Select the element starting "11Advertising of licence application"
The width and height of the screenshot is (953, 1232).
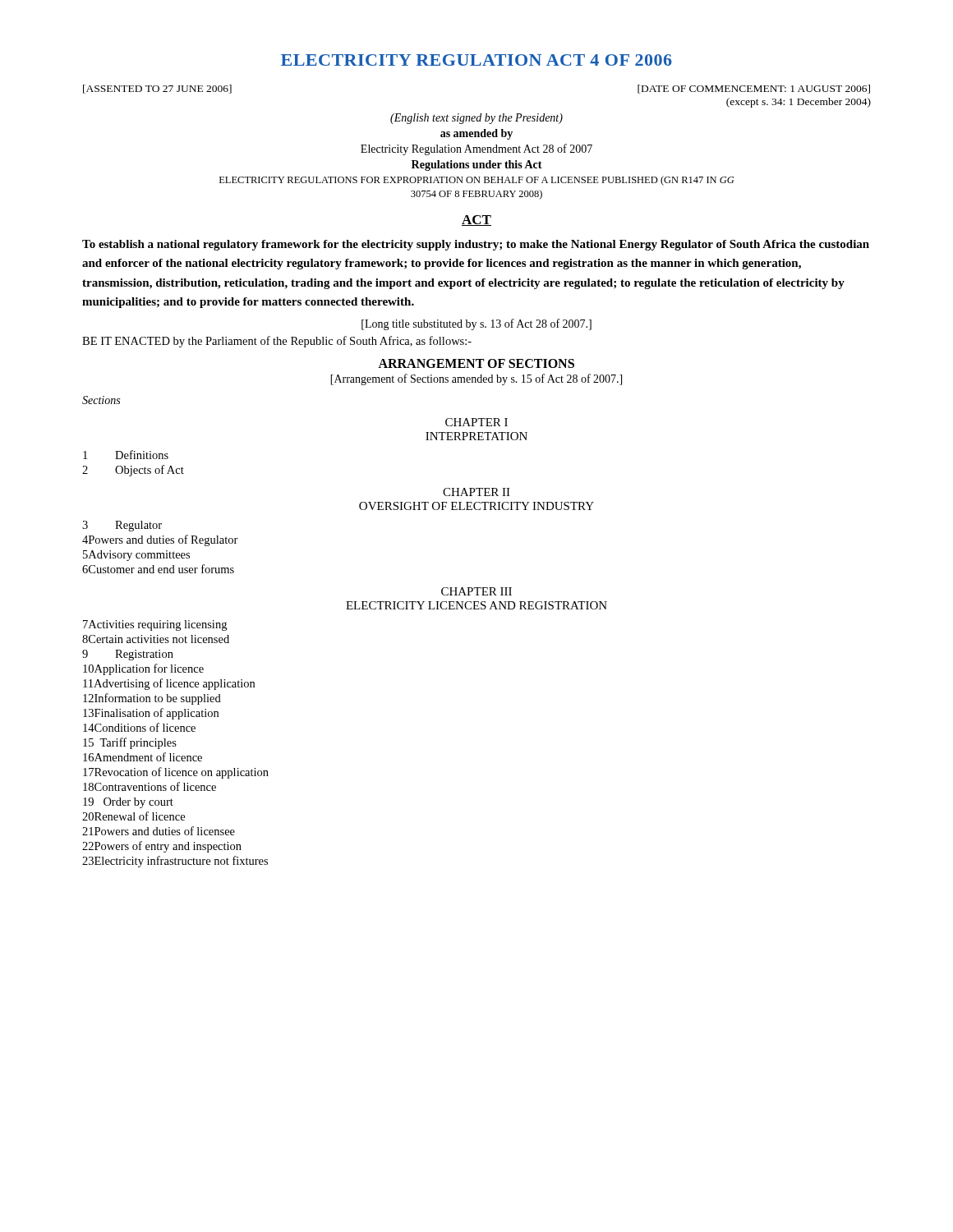click(169, 683)
